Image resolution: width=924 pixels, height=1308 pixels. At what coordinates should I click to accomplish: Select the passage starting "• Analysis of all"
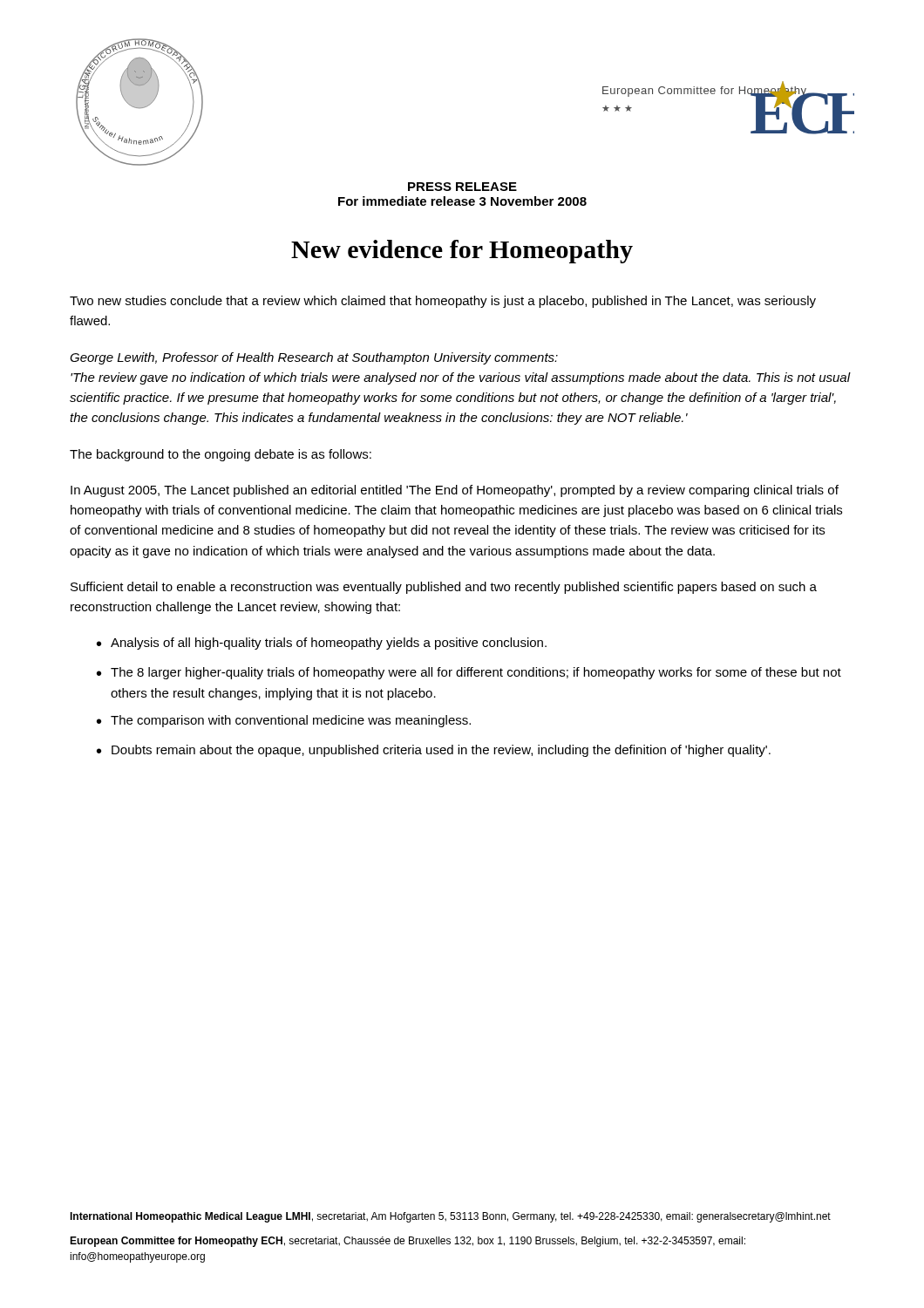pos(322,644)
